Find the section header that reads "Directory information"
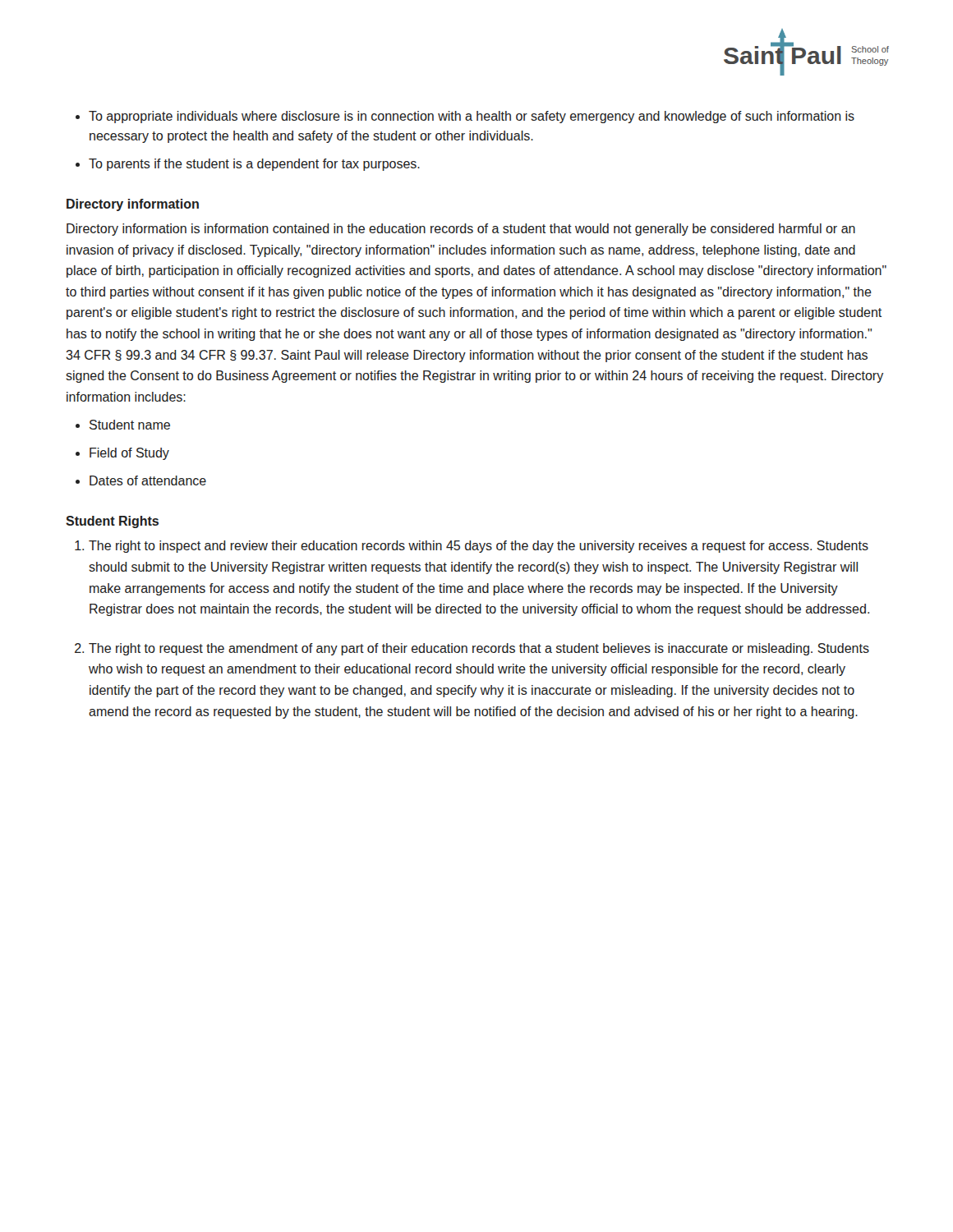953x1232 pixels. 133,204
